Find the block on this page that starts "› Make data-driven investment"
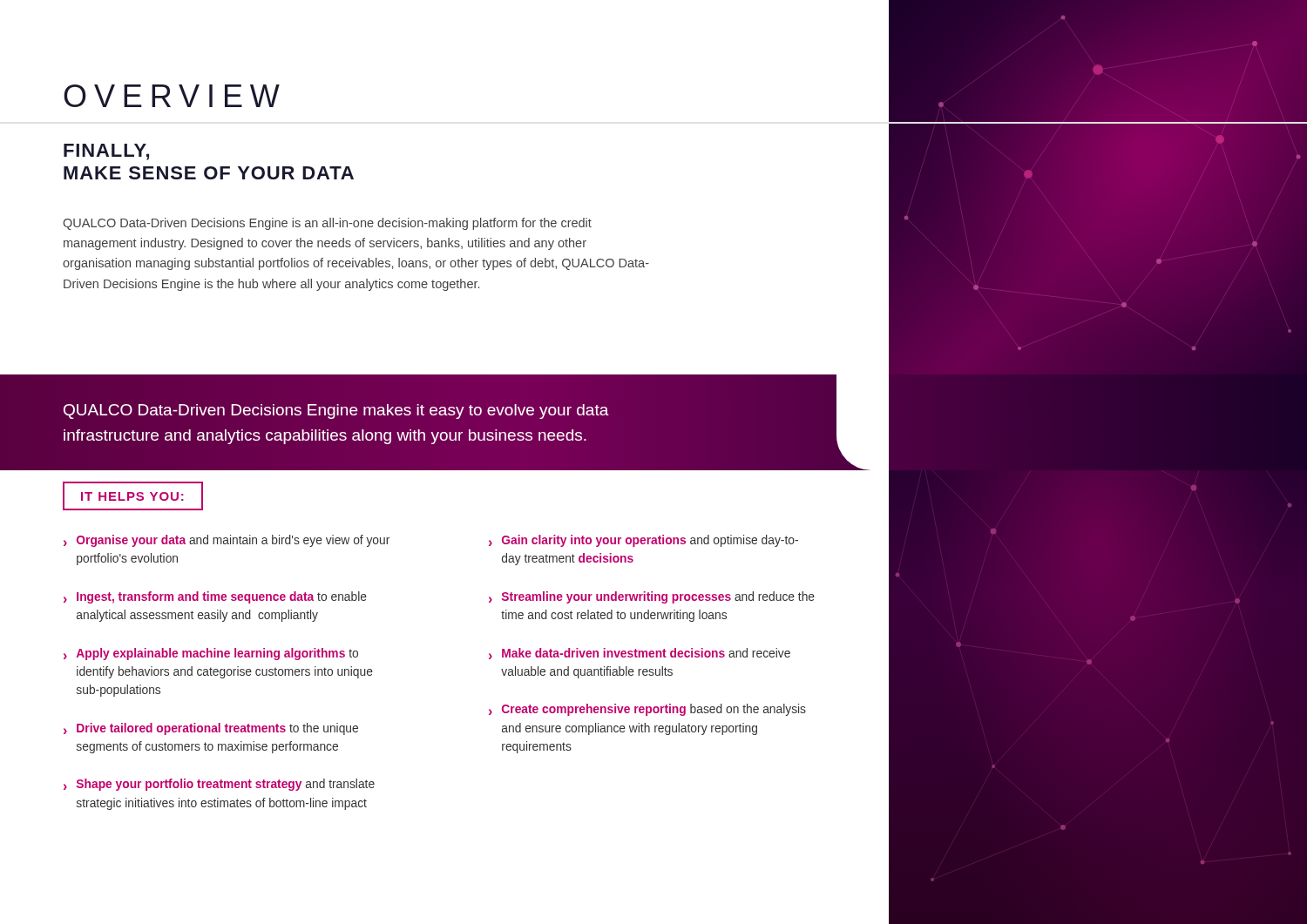The height and width of the screenshot is (924, 1307). pos(651,663)
